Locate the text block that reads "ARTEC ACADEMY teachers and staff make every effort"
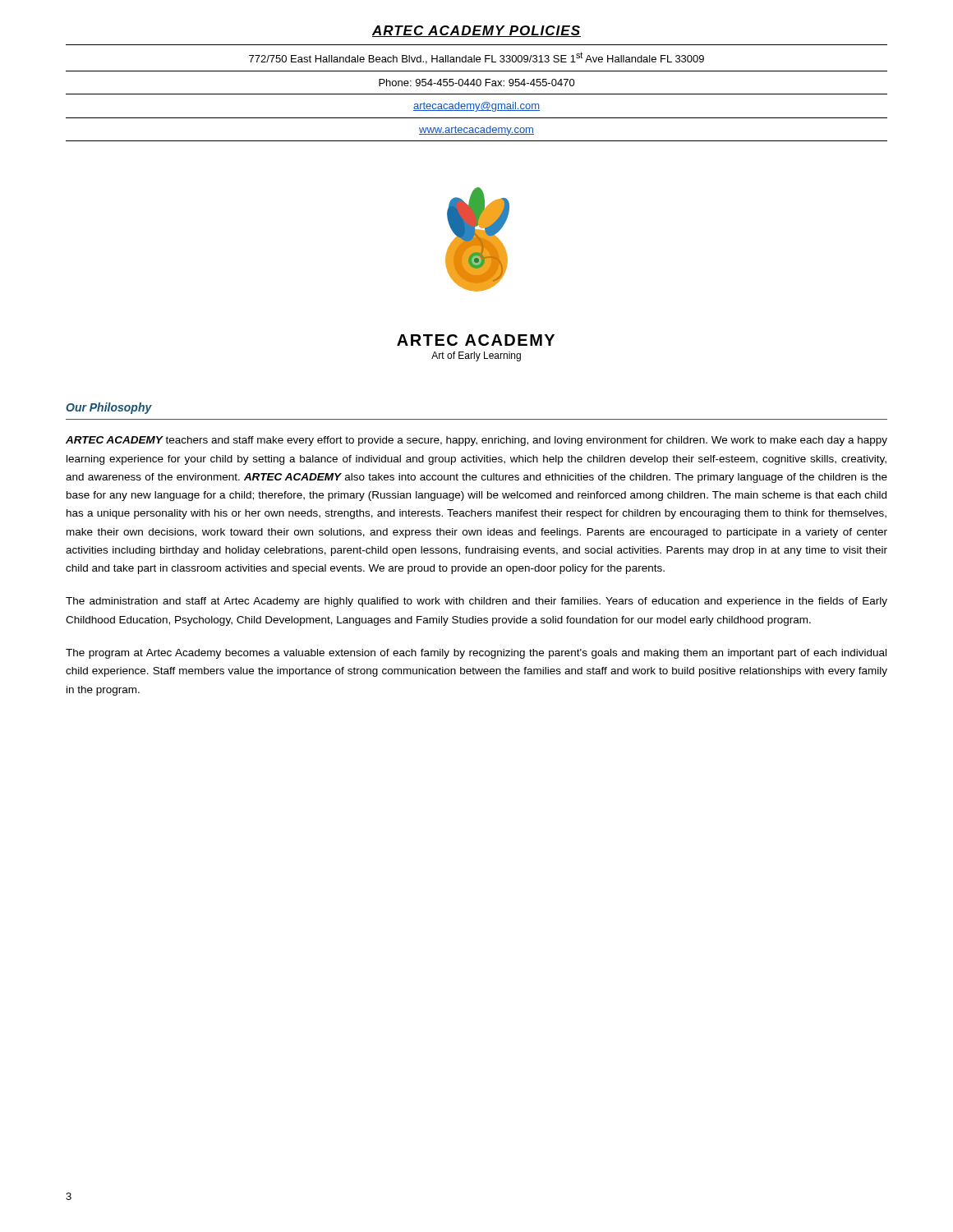Image resolution: width=953 pixels, height=1232 pixels. pos(476,504)
